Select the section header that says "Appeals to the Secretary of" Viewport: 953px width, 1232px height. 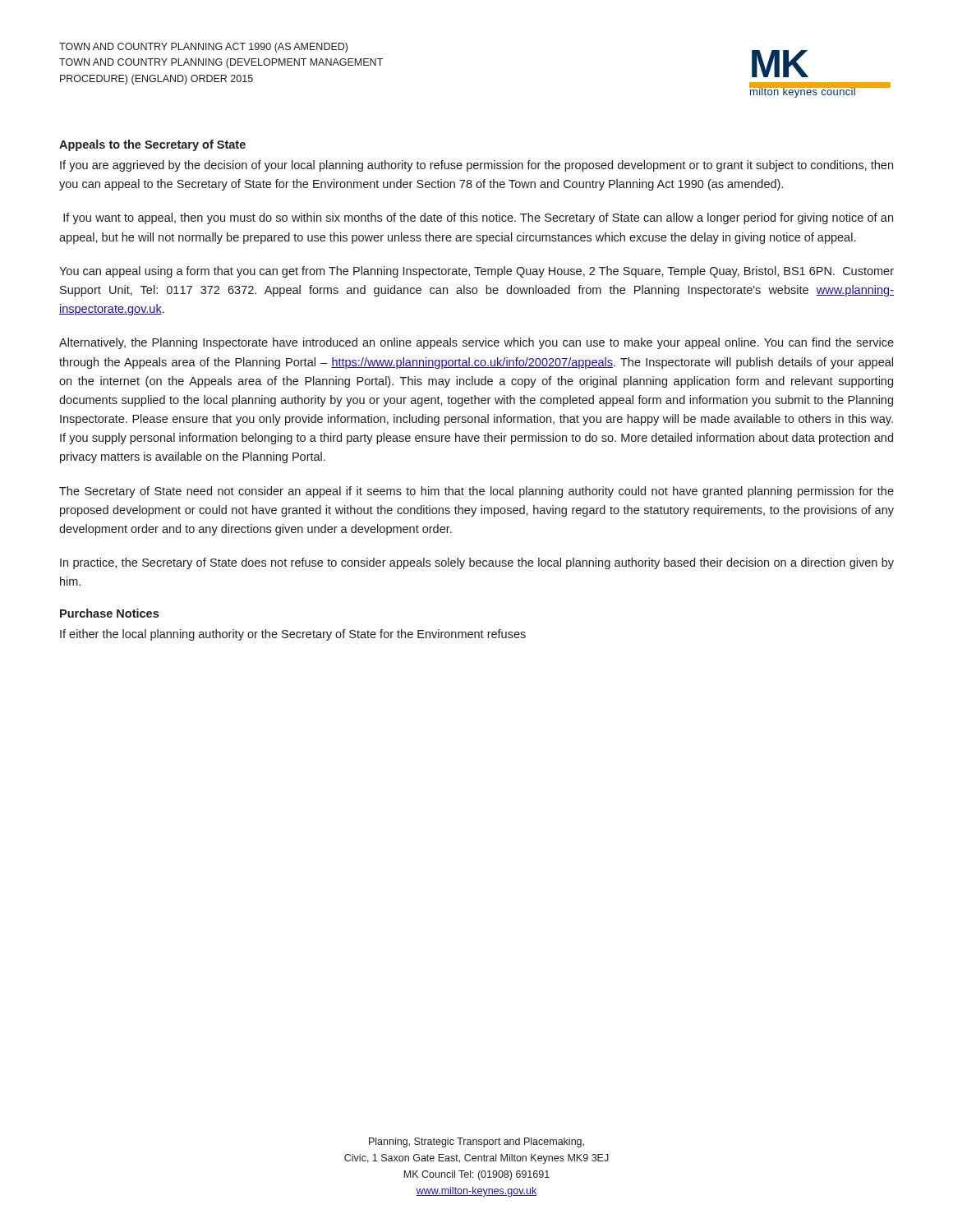click(153, 145)
